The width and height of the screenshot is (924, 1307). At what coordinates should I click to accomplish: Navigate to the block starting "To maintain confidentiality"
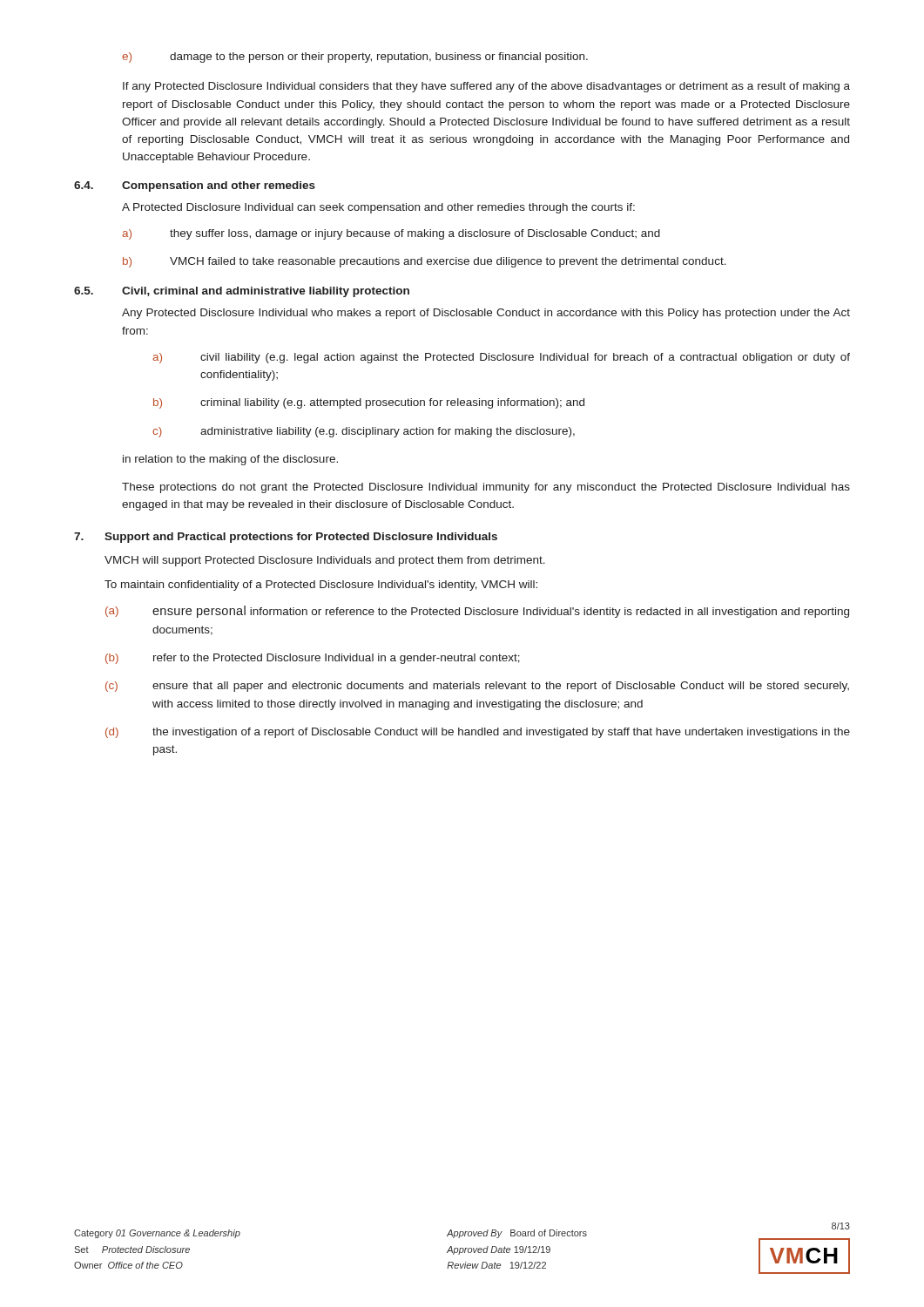(477, 585)
